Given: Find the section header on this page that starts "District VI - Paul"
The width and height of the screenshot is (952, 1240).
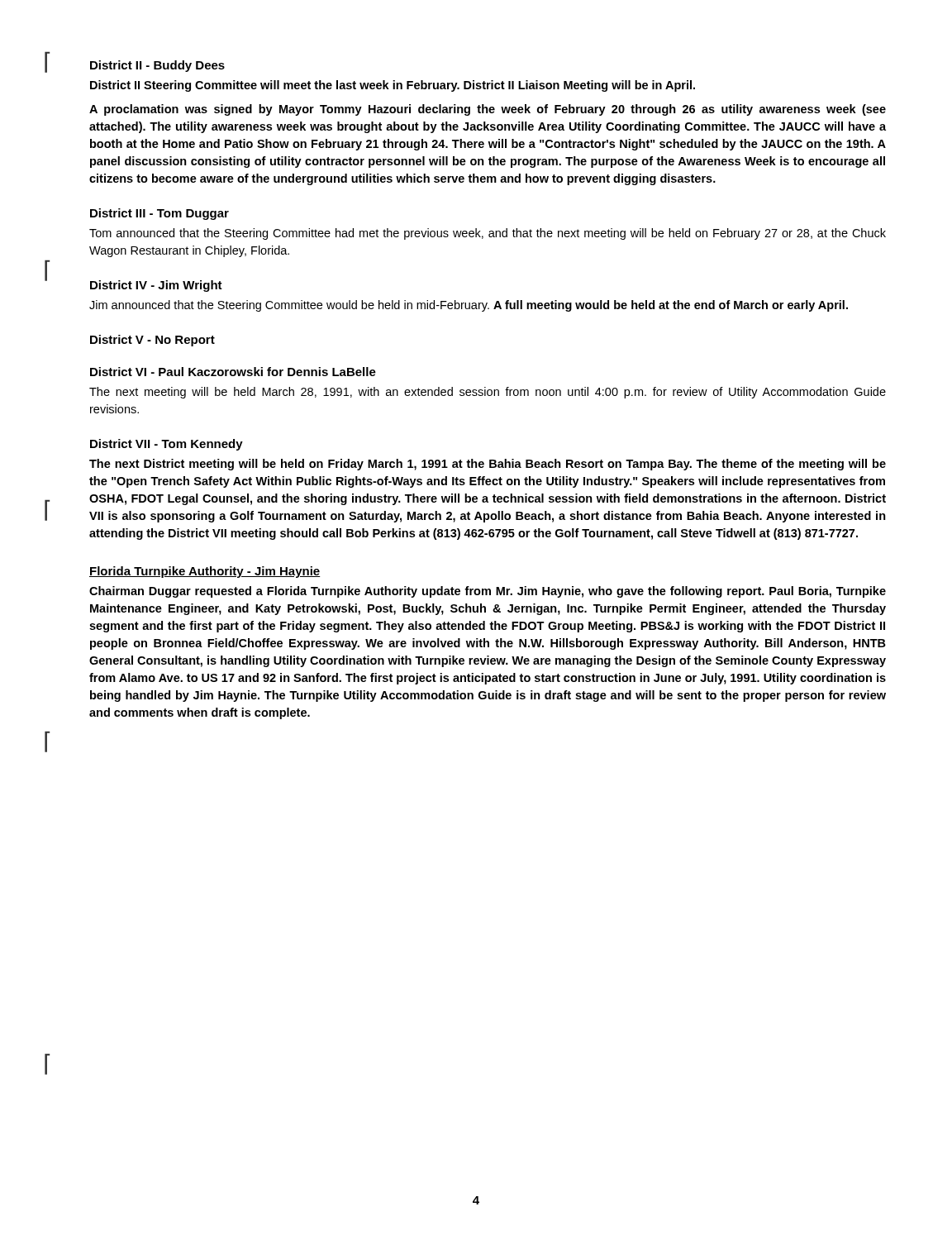Looking at the screenshot, I should (x=233, y=372).
